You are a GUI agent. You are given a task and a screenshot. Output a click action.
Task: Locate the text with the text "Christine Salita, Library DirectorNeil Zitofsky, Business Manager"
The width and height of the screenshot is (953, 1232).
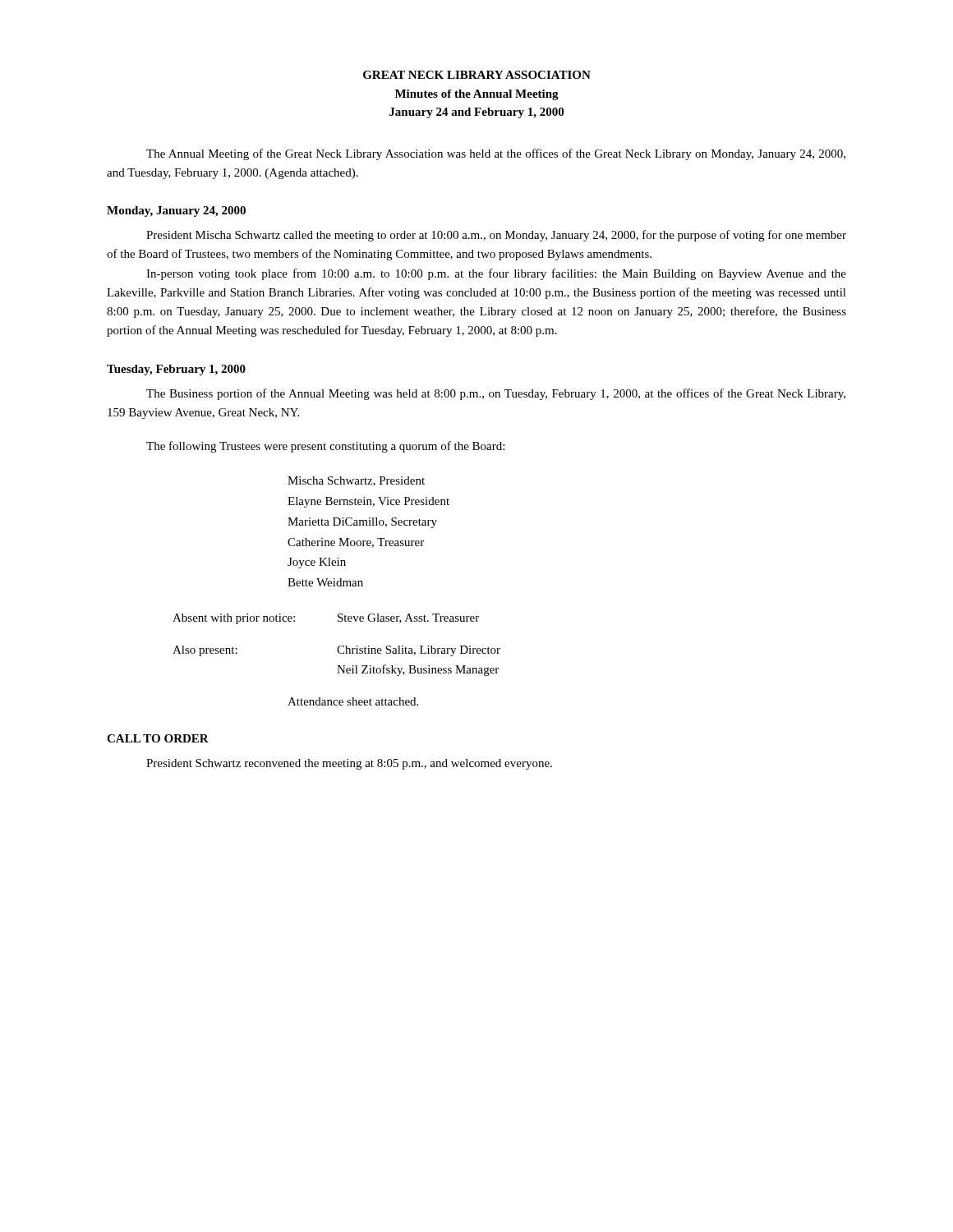tap(419, 659)
